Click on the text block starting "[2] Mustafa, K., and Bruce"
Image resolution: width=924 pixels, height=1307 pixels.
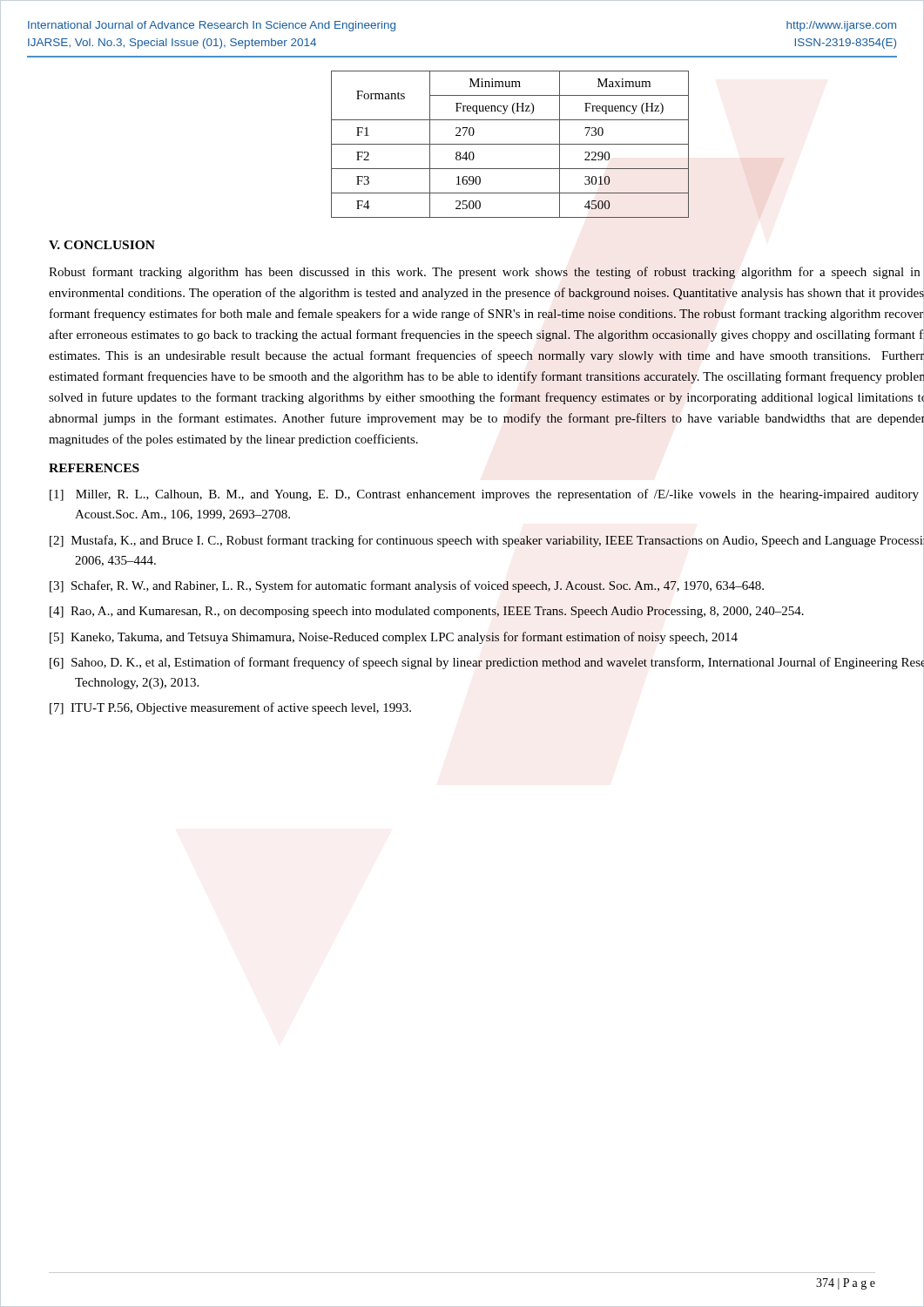[x=486, y=550]
